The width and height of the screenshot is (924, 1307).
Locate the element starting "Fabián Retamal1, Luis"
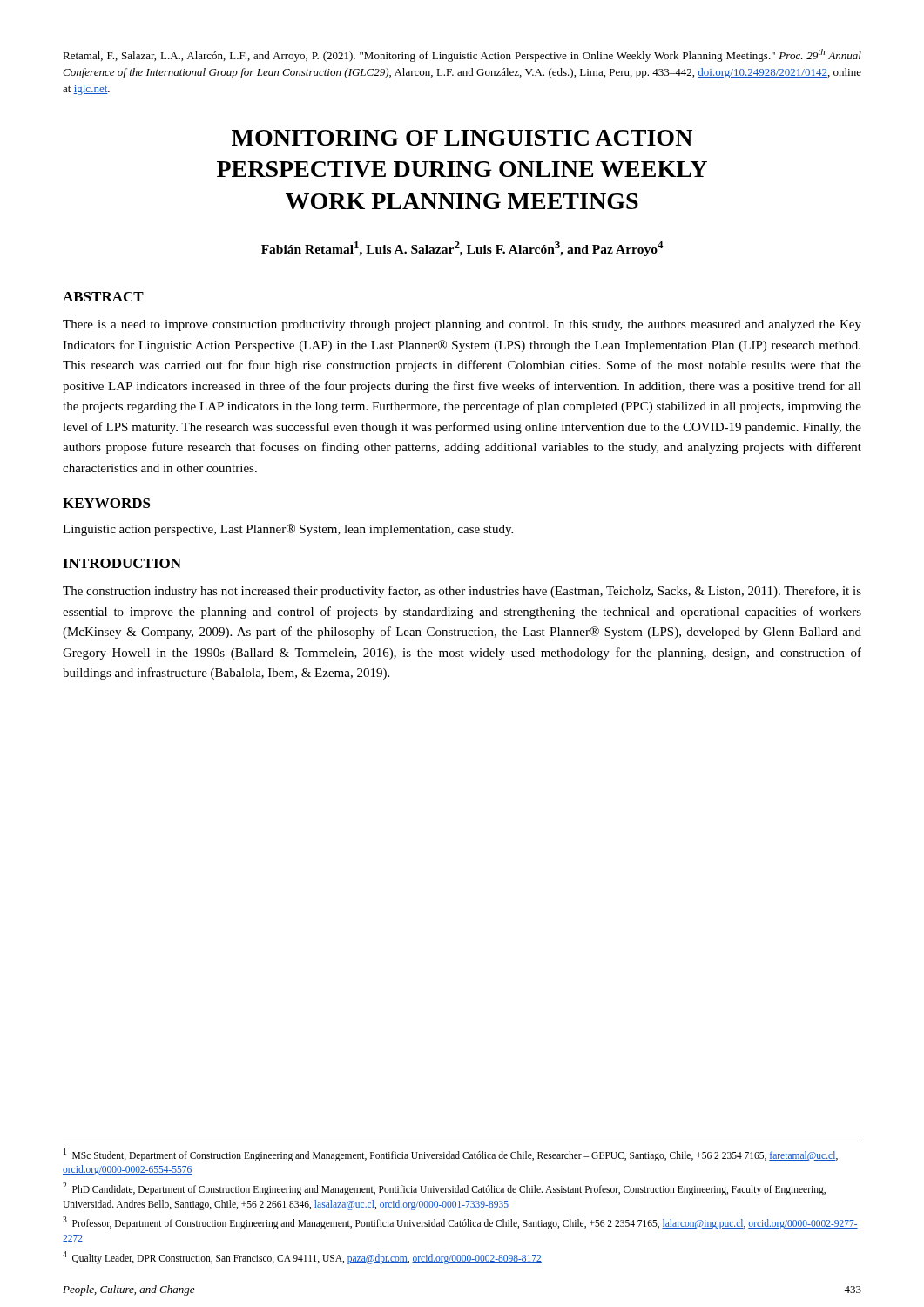click(x=462, y=247)
